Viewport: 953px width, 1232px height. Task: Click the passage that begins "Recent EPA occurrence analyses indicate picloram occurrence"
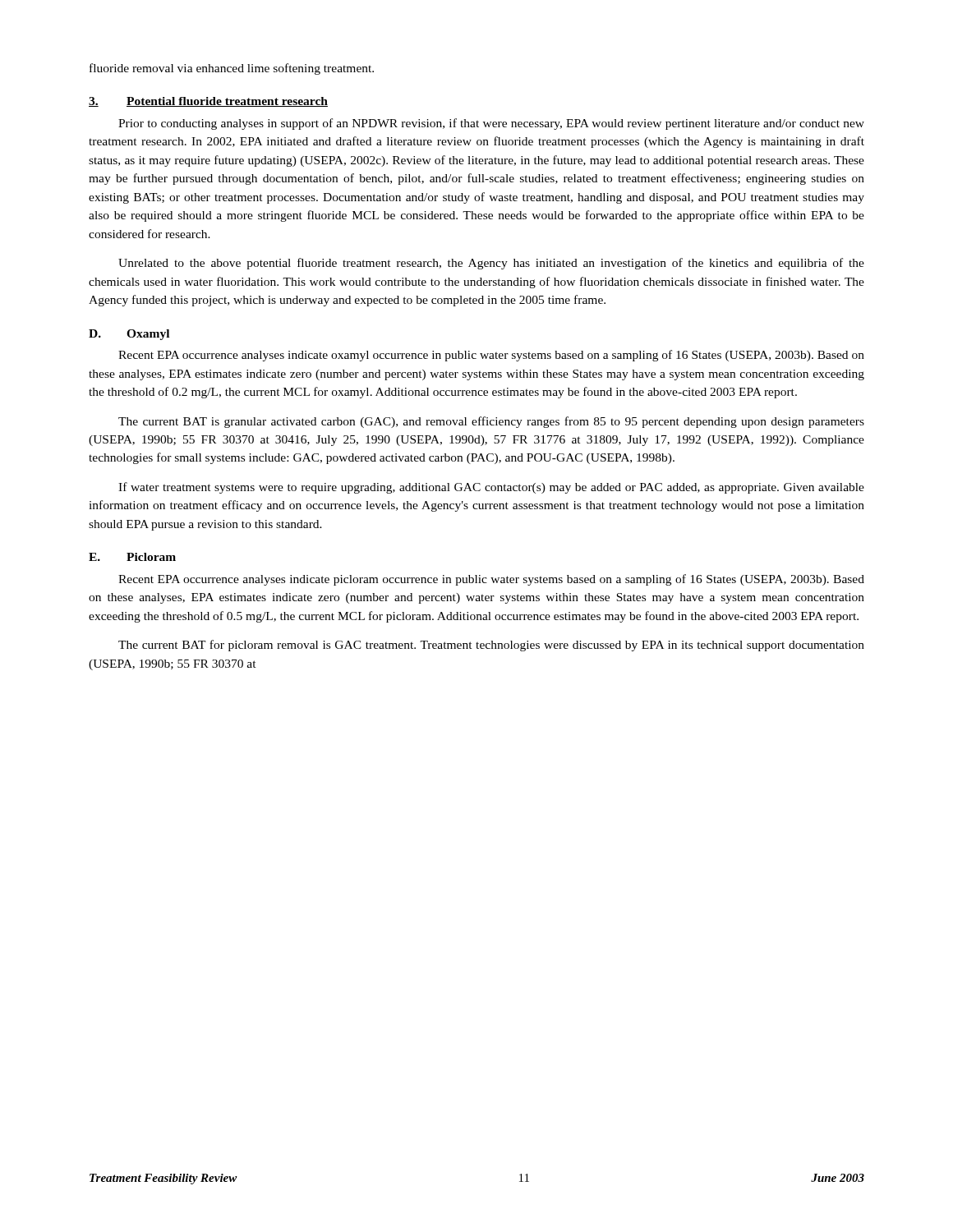[476, 598]
